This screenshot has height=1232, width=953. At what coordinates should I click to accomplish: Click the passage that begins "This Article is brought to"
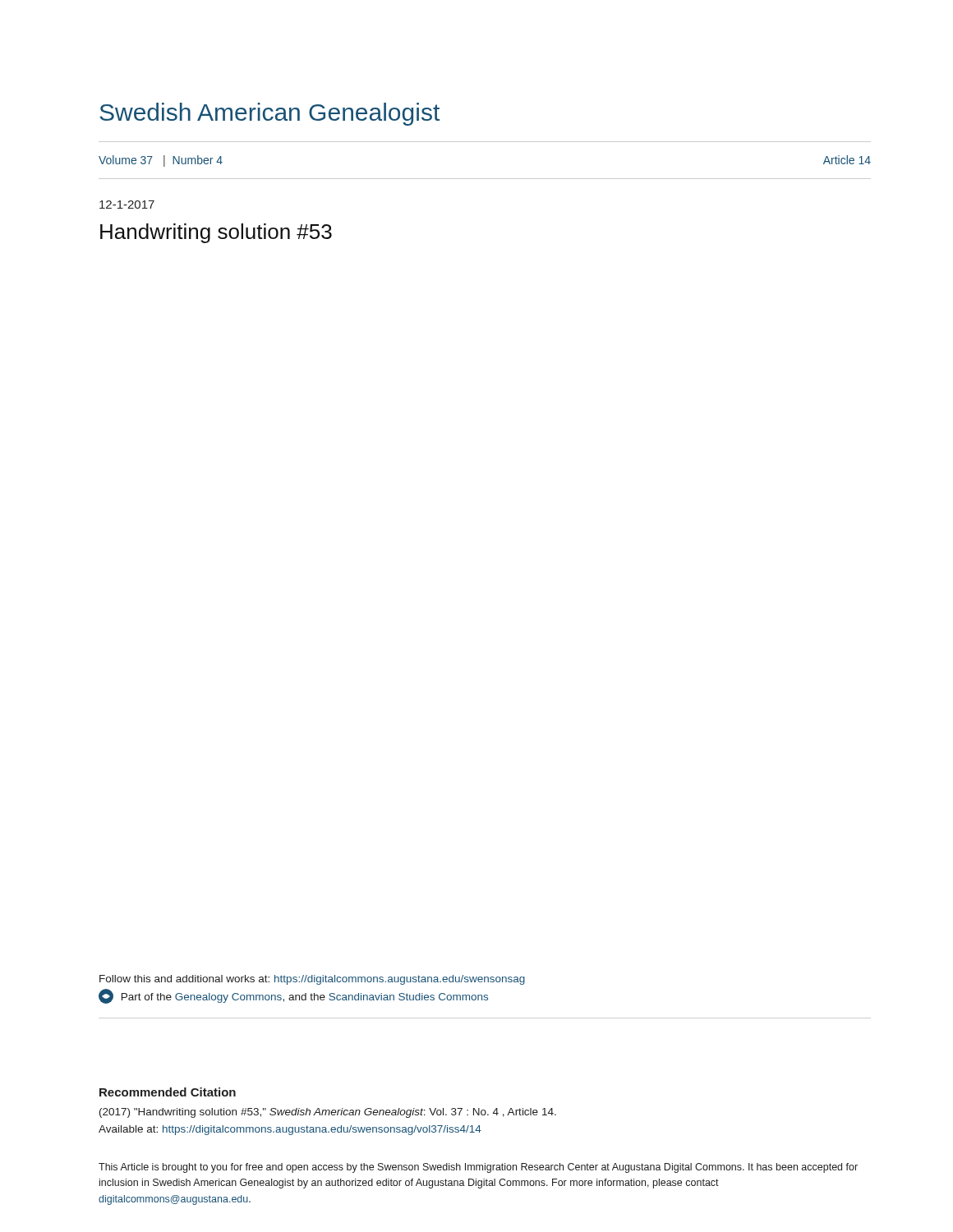point(478,1183)
